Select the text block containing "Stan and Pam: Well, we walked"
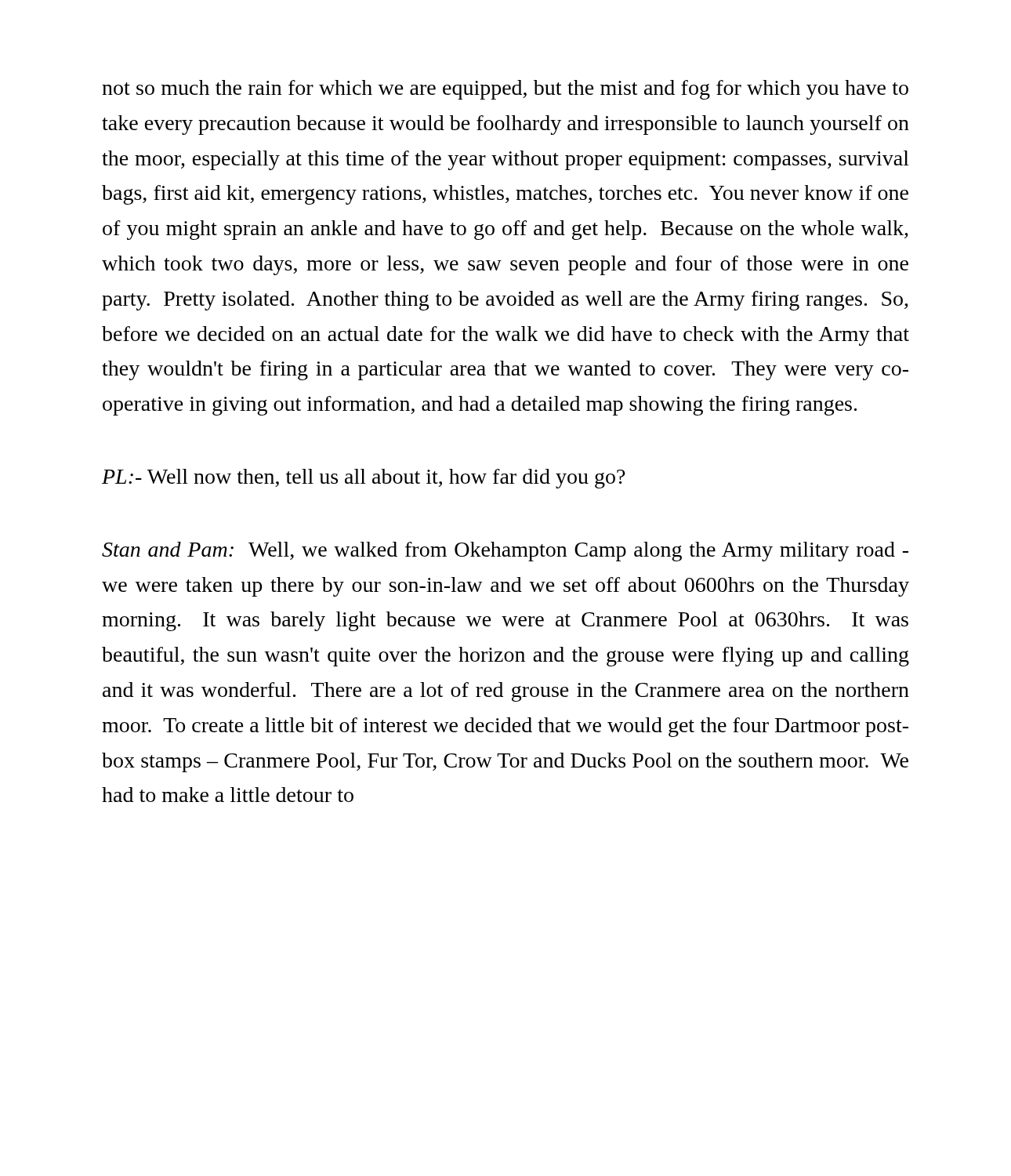The image size is (1011, 1176). coord(505,672)
